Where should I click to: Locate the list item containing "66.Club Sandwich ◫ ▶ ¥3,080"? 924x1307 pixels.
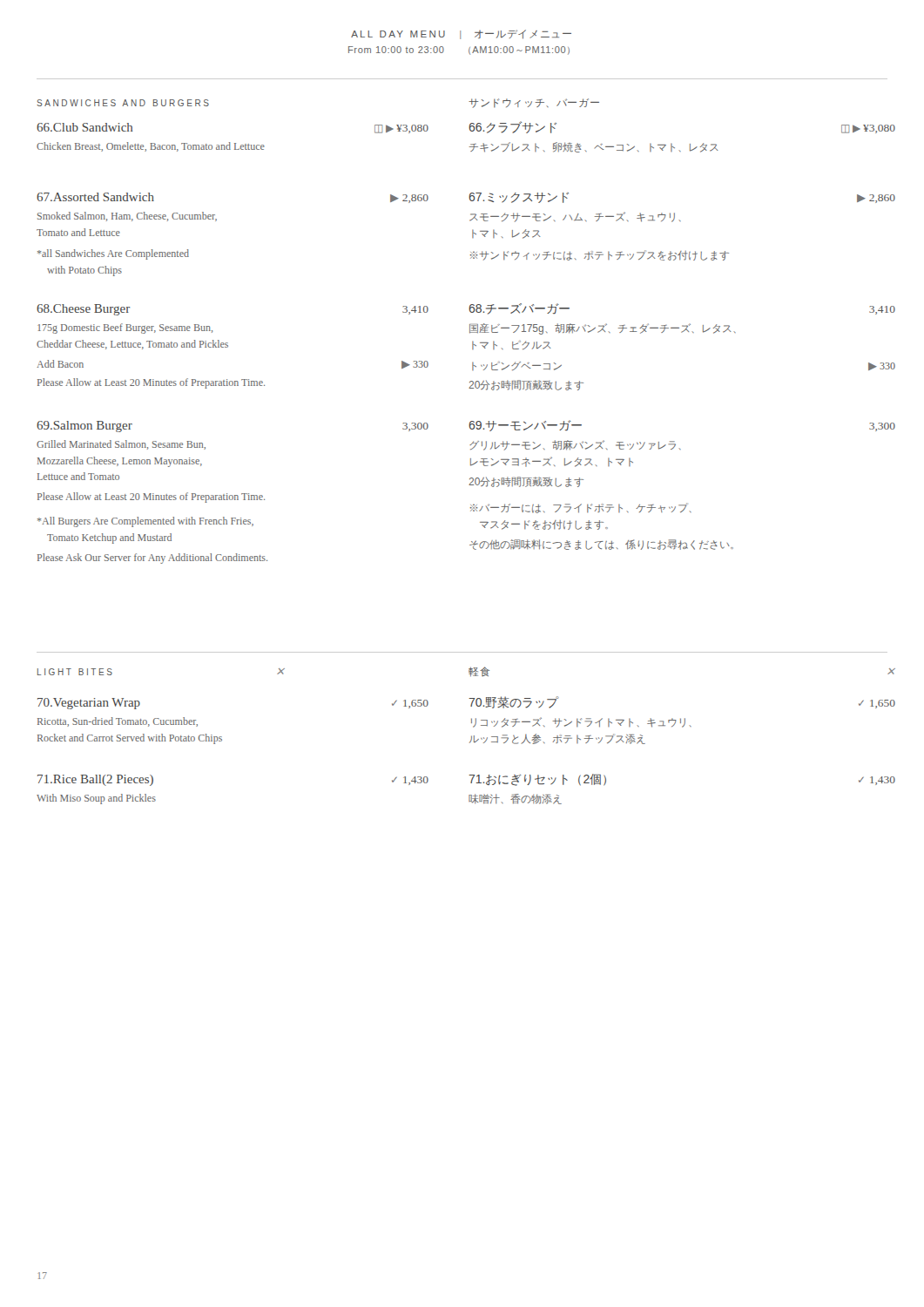tap(233, 137)
